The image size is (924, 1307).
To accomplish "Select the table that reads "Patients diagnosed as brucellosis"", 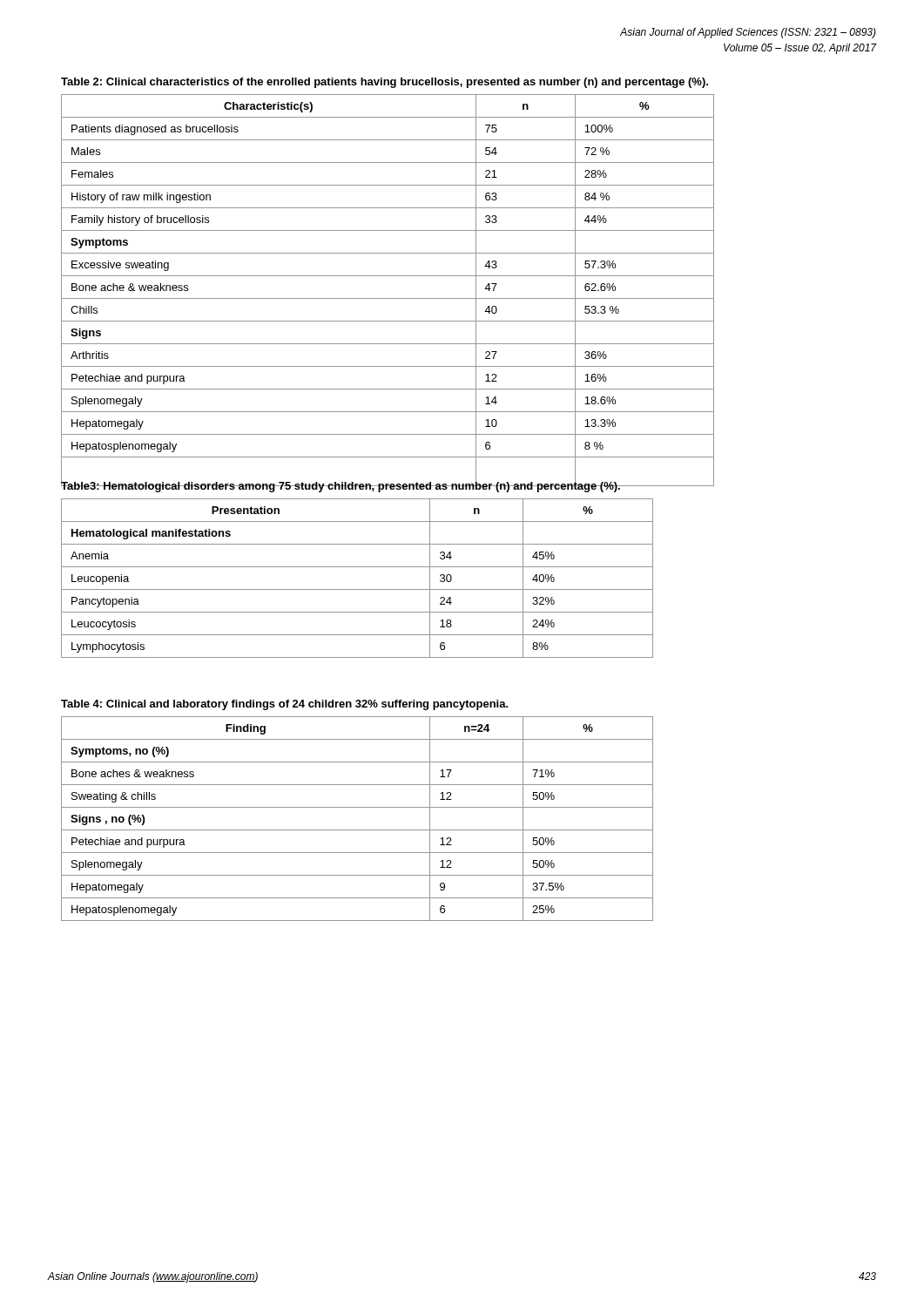I will tap(388, 290).
